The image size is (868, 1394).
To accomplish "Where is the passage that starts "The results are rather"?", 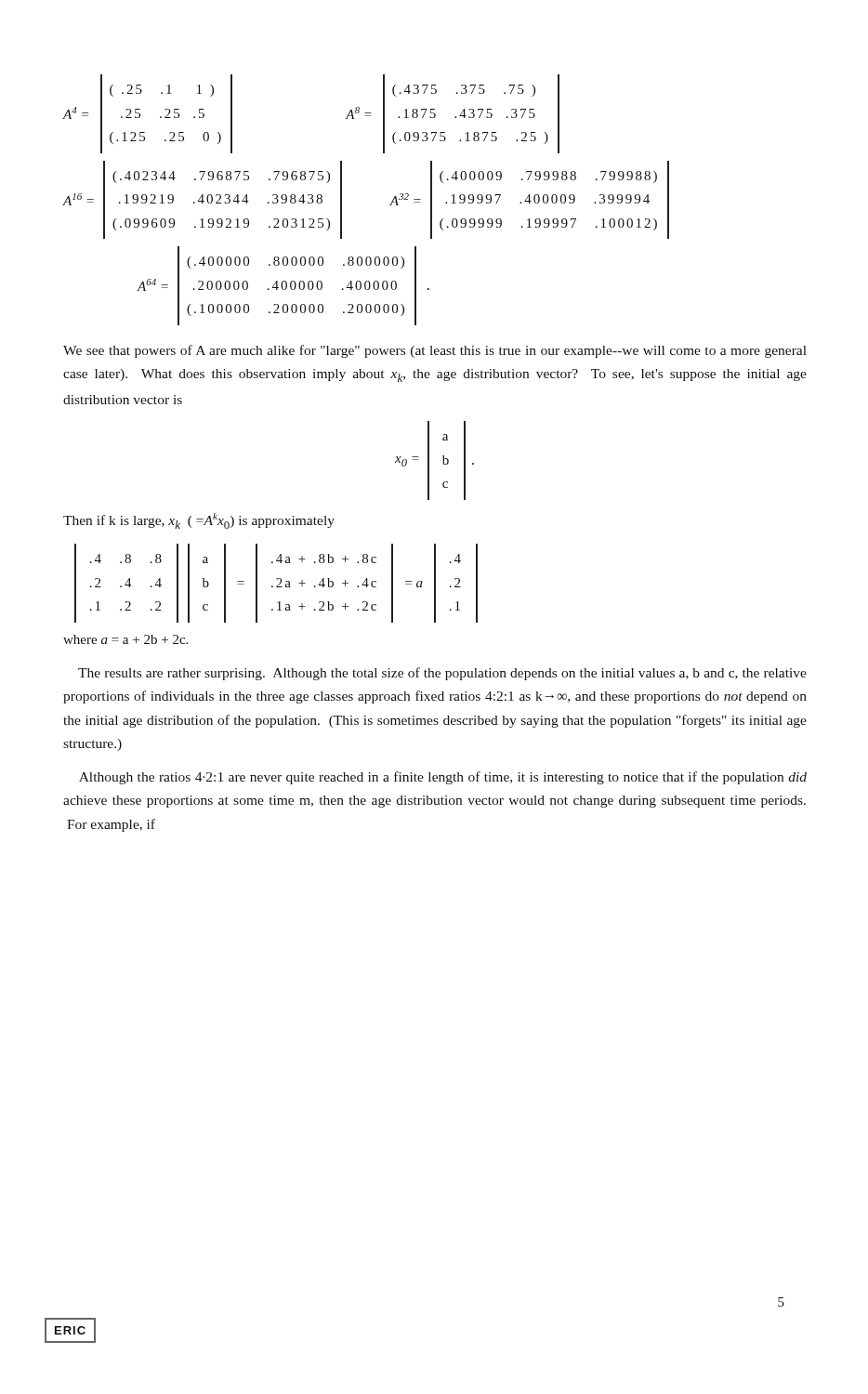I will 435,708.
